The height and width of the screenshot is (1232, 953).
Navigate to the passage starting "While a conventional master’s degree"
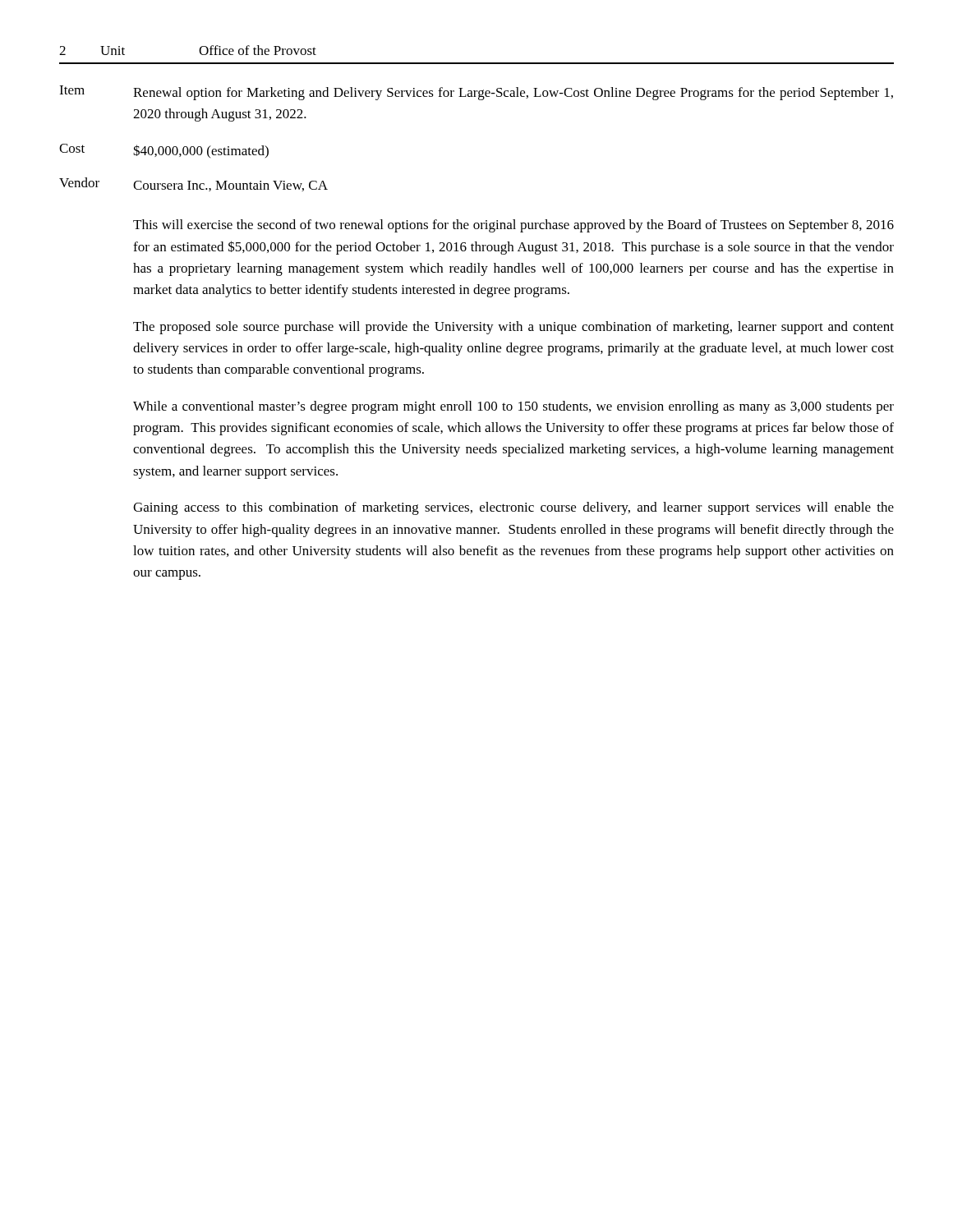[x=513, y=438]
